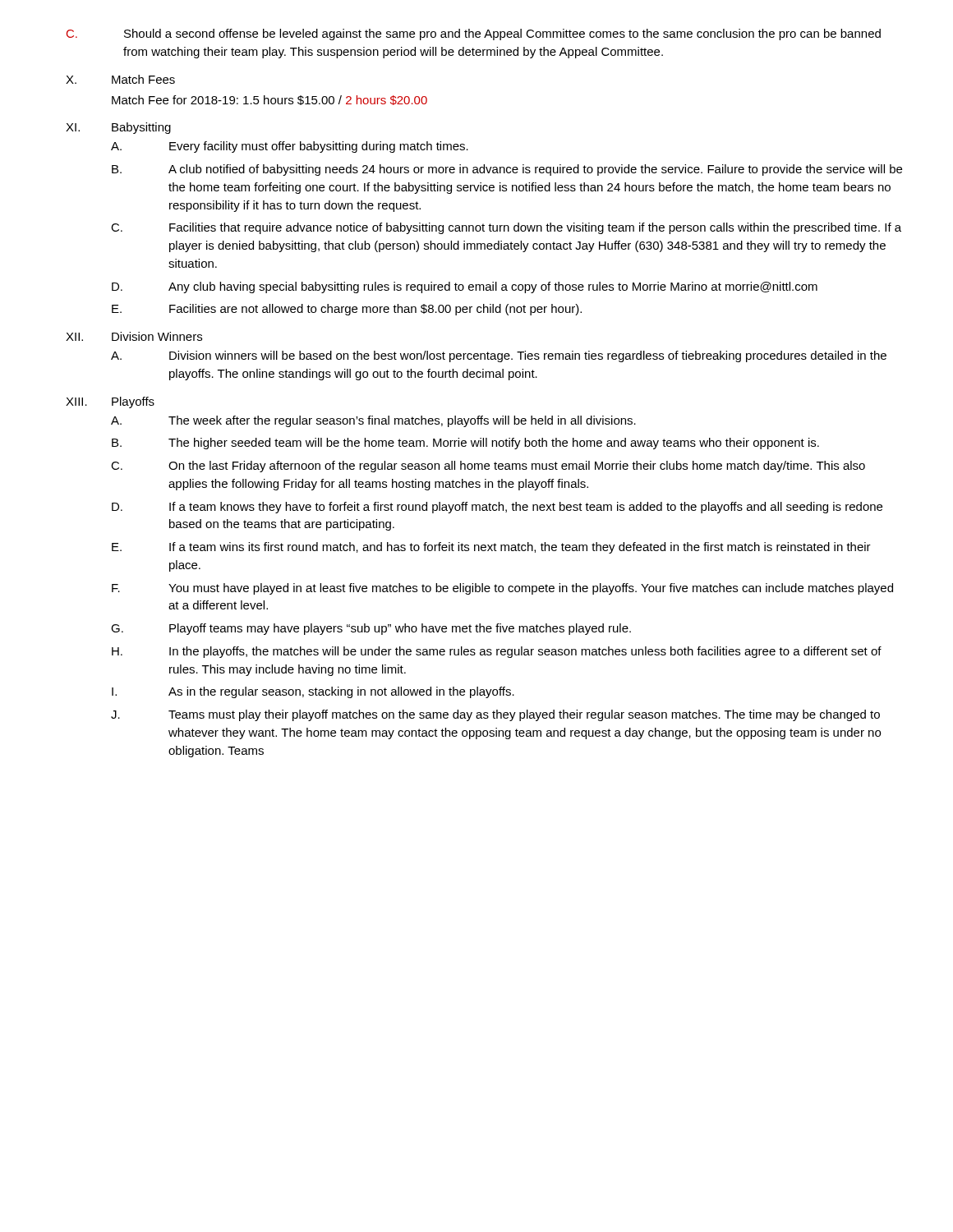Where is the passage that starts "A. Every facility must"?

[290, 147]
